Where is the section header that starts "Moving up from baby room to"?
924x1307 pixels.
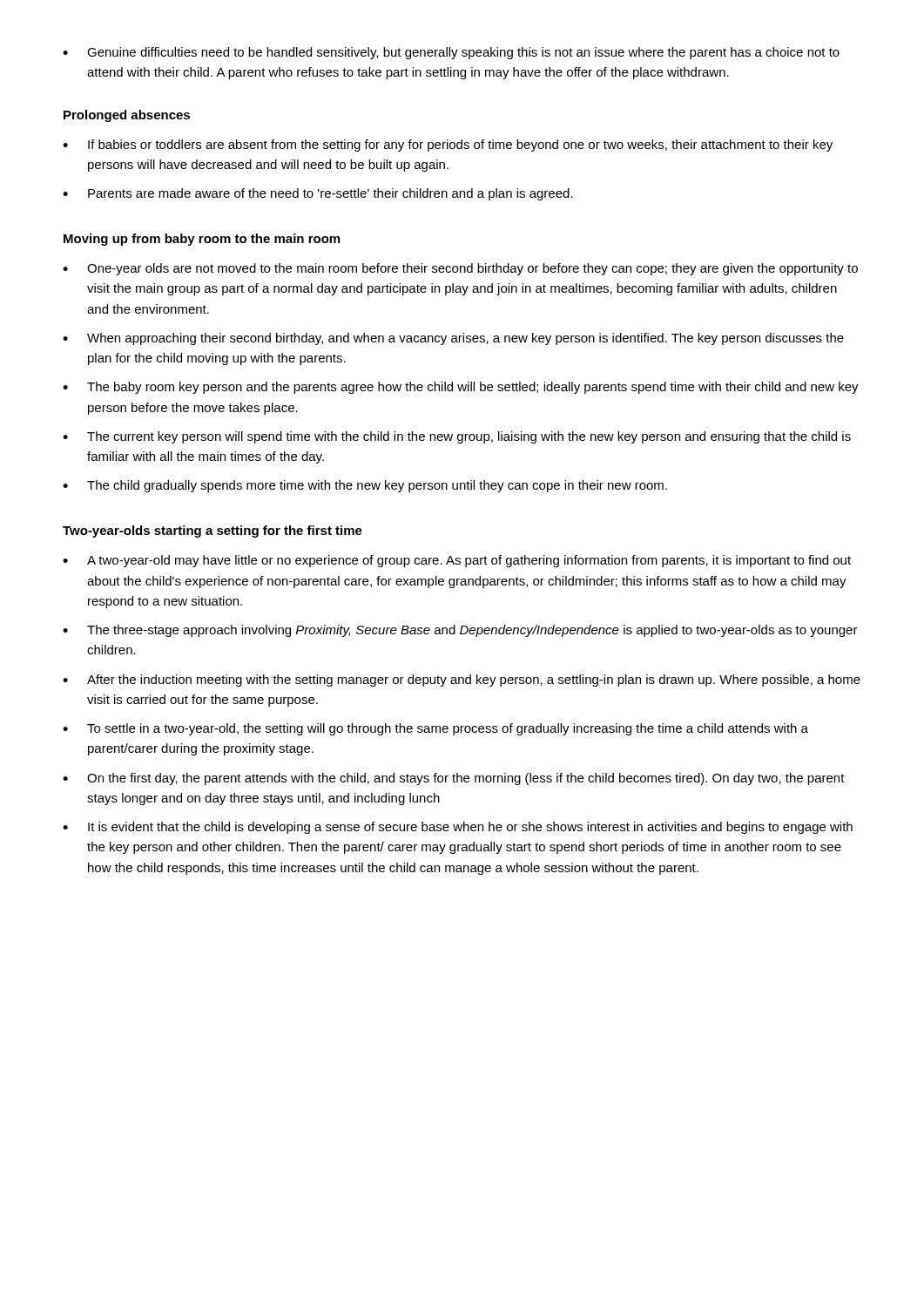[x=202, y=238]
